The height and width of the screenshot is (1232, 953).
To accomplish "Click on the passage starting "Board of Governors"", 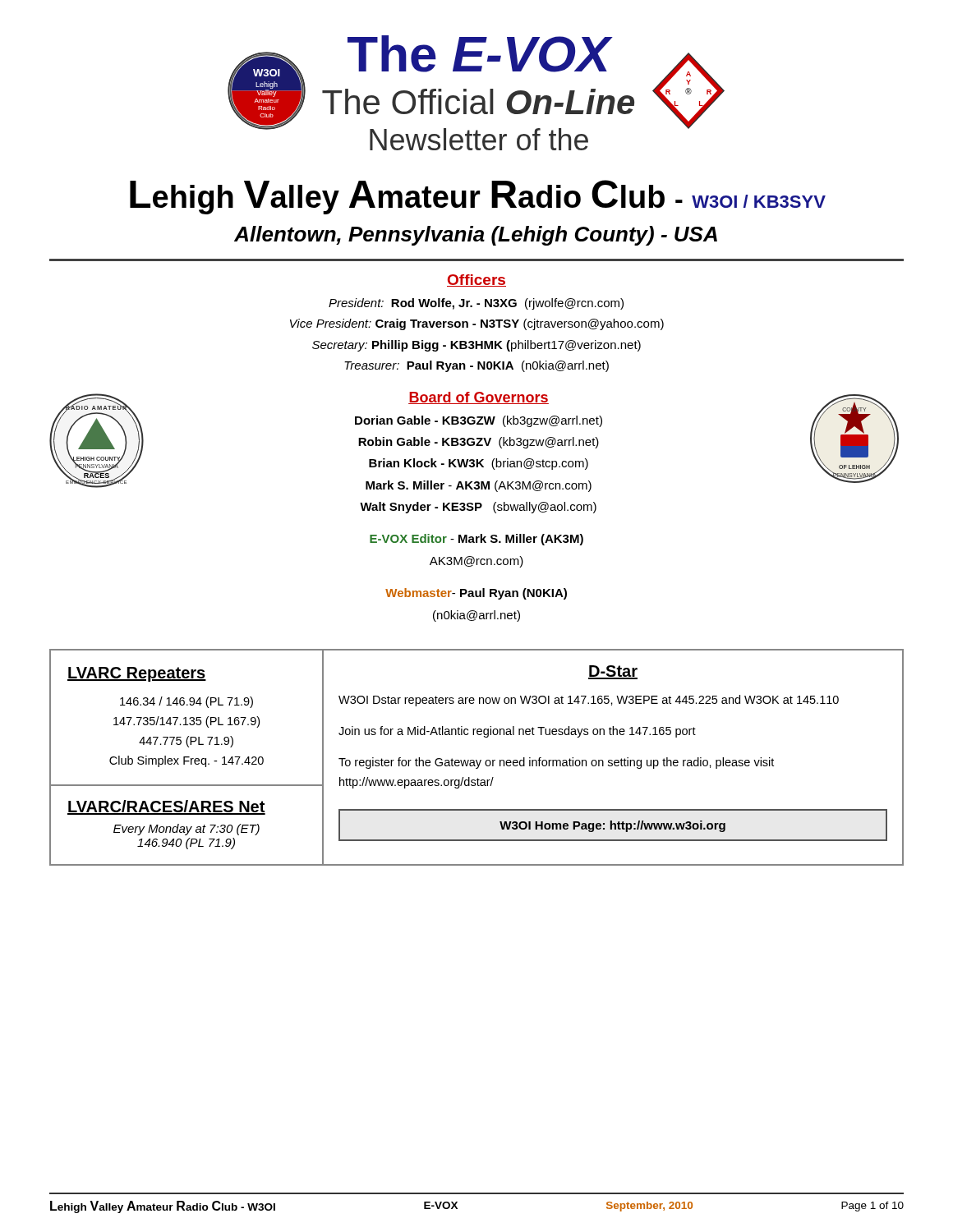I will [479, 398].
